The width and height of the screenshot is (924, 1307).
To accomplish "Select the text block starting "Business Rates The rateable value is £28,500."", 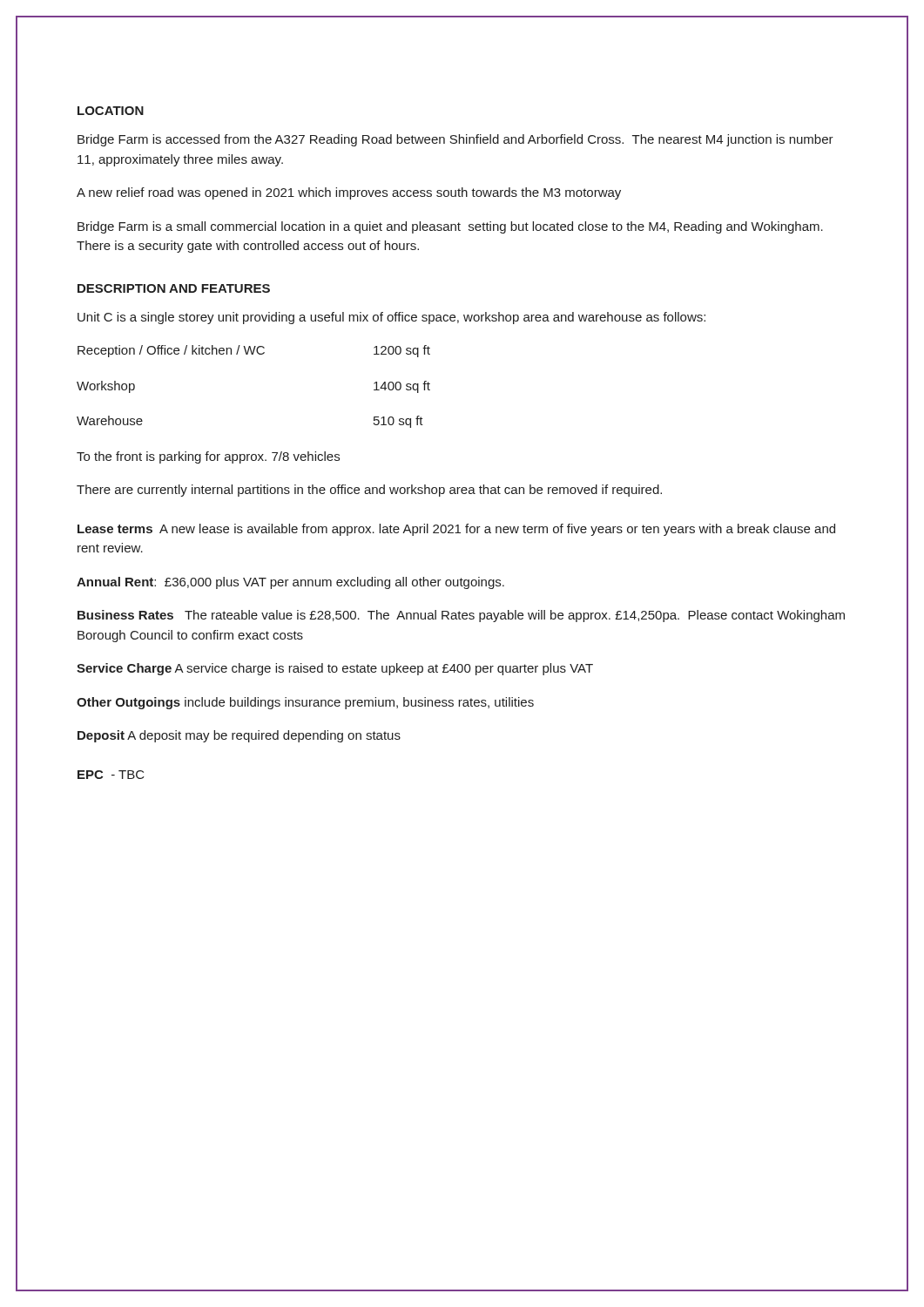I will [461, 625].
